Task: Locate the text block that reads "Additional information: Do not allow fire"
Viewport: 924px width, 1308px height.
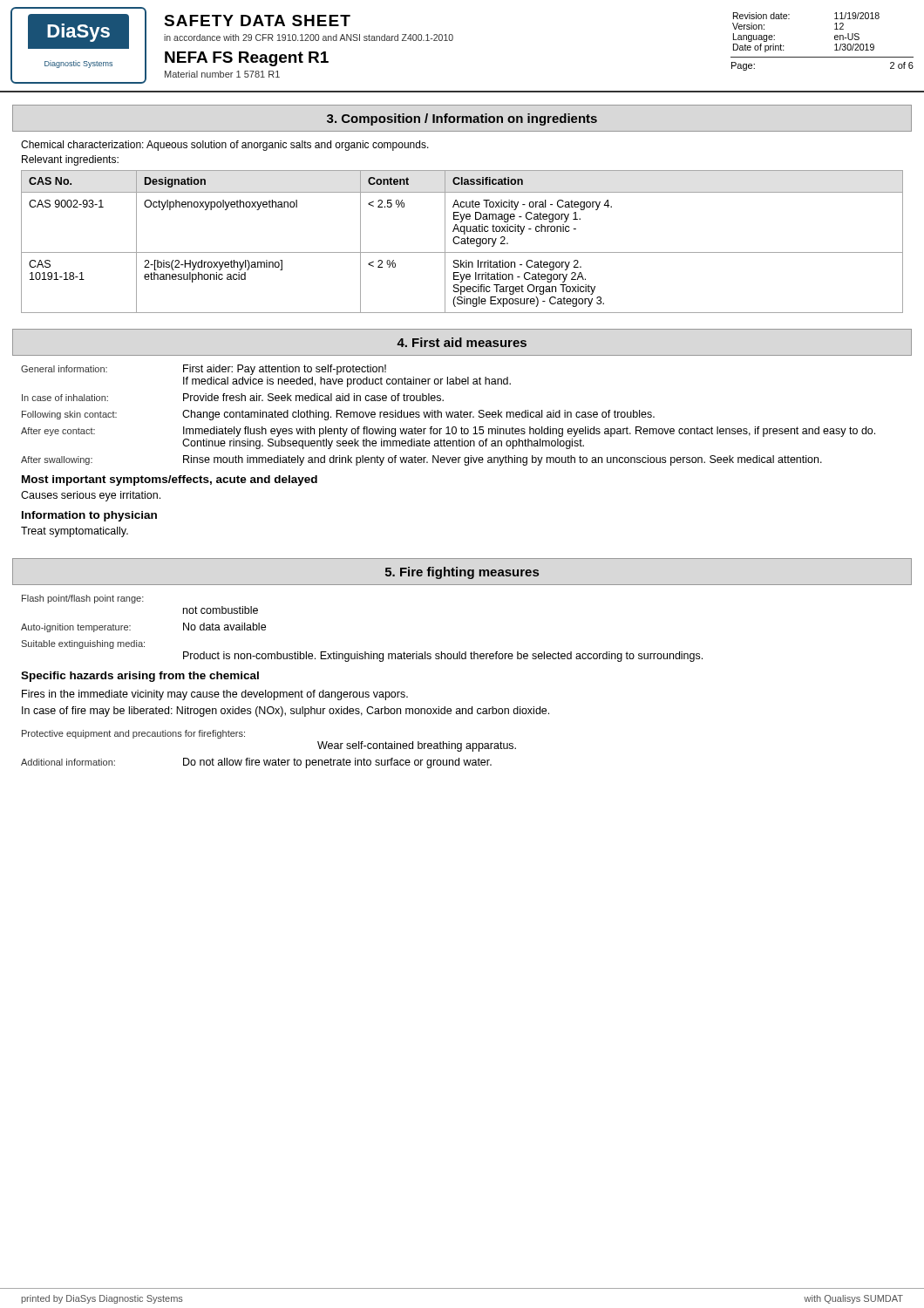Action: point(462,762)
